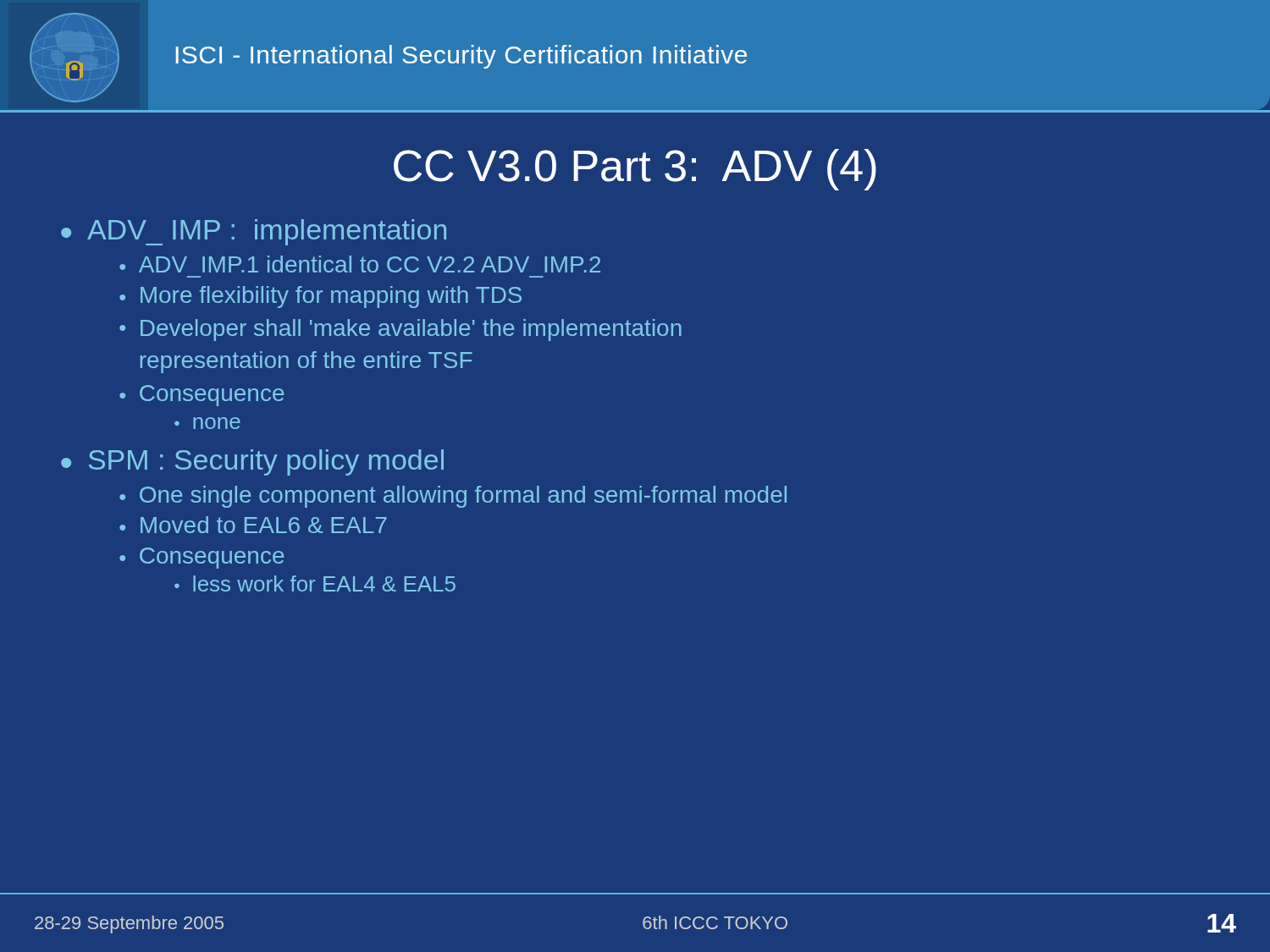Image resolution: width=1270 pixels, height=952 pixels.
Task: Find the list item containing "● ADV_IMP.1 identical to CC"
Action: 360,265
